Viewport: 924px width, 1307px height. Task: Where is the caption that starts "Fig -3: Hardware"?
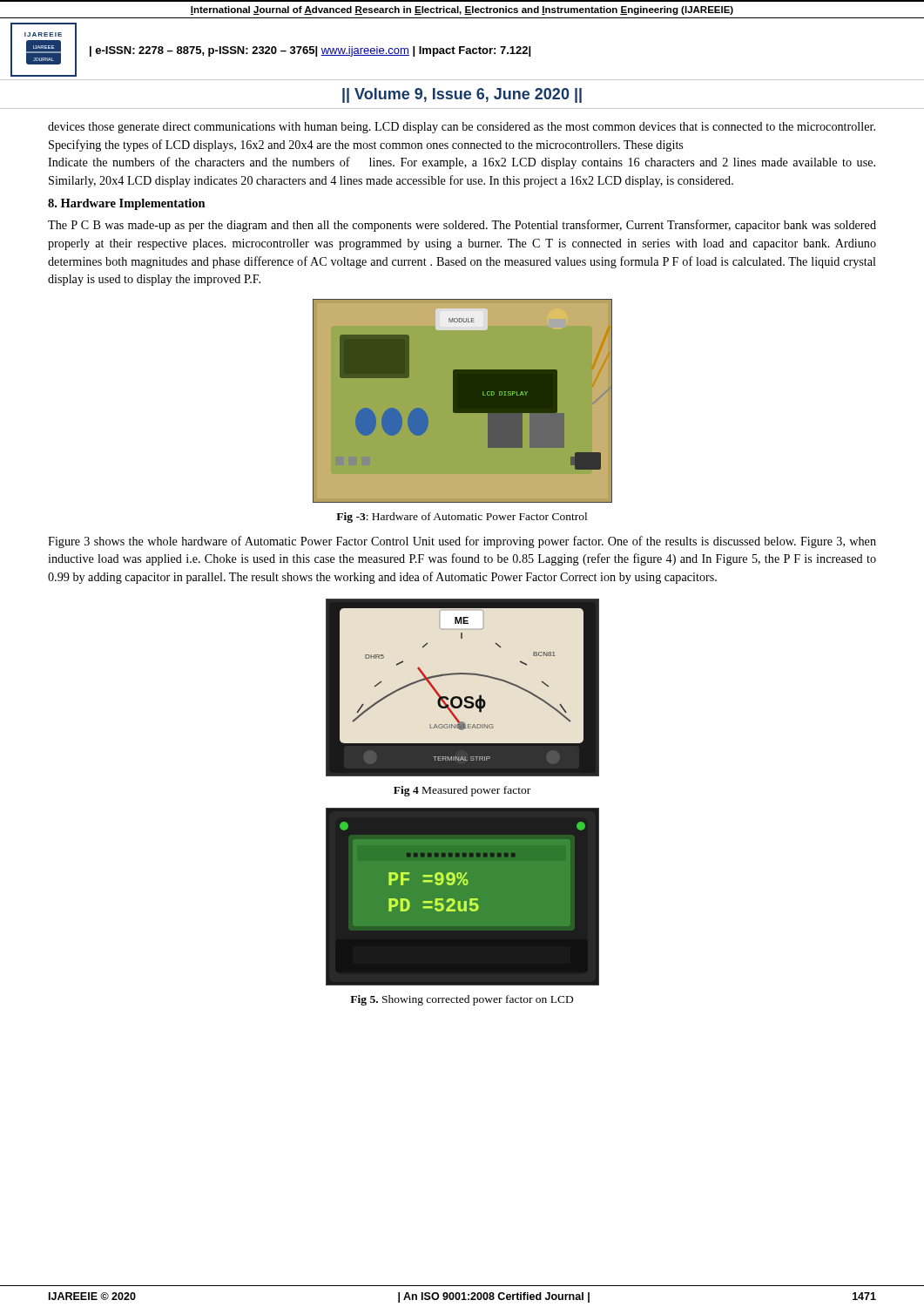click(x=462, y=516)
